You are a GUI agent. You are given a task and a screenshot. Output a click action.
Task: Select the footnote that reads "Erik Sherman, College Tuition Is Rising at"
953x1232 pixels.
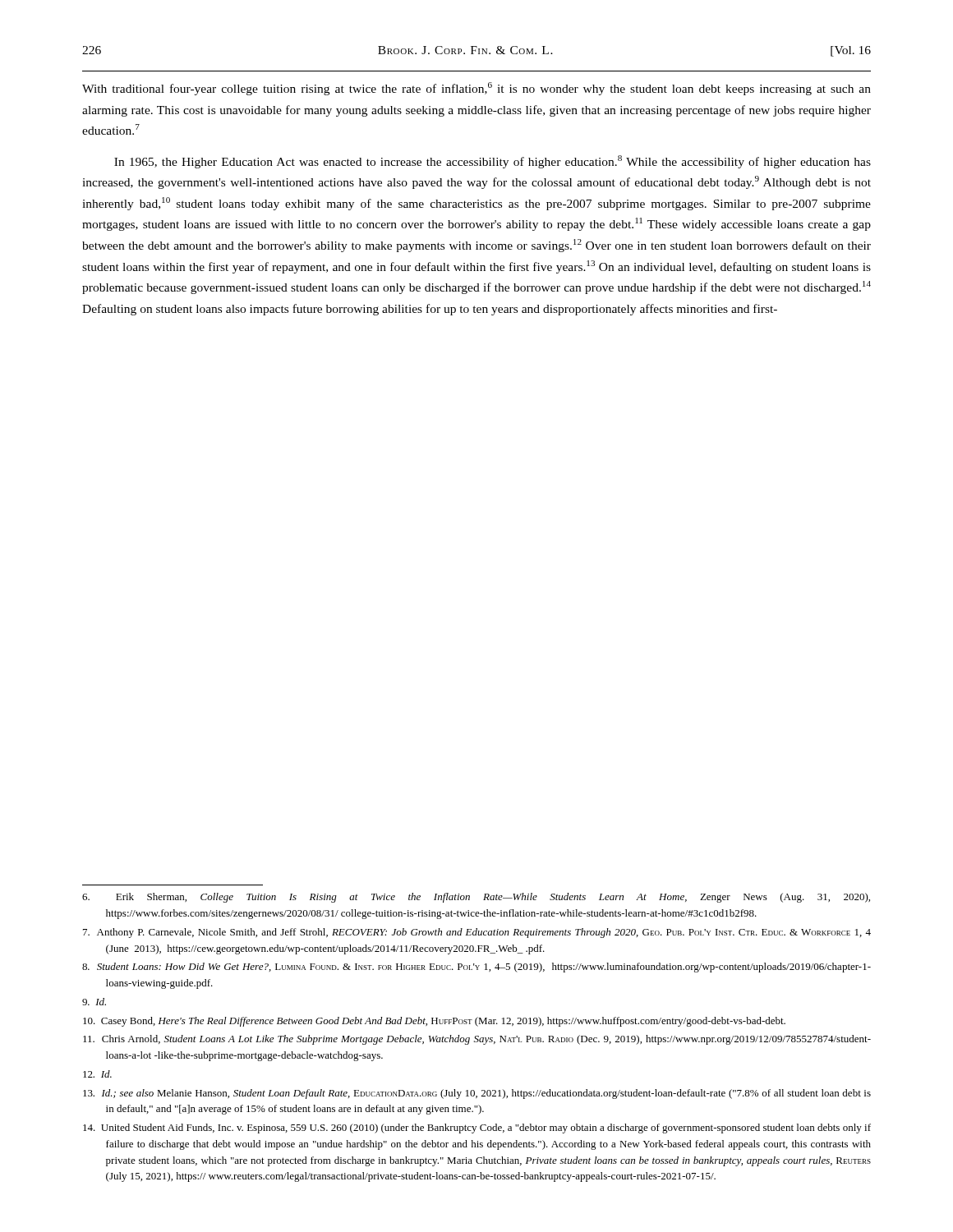coord(476,905)
